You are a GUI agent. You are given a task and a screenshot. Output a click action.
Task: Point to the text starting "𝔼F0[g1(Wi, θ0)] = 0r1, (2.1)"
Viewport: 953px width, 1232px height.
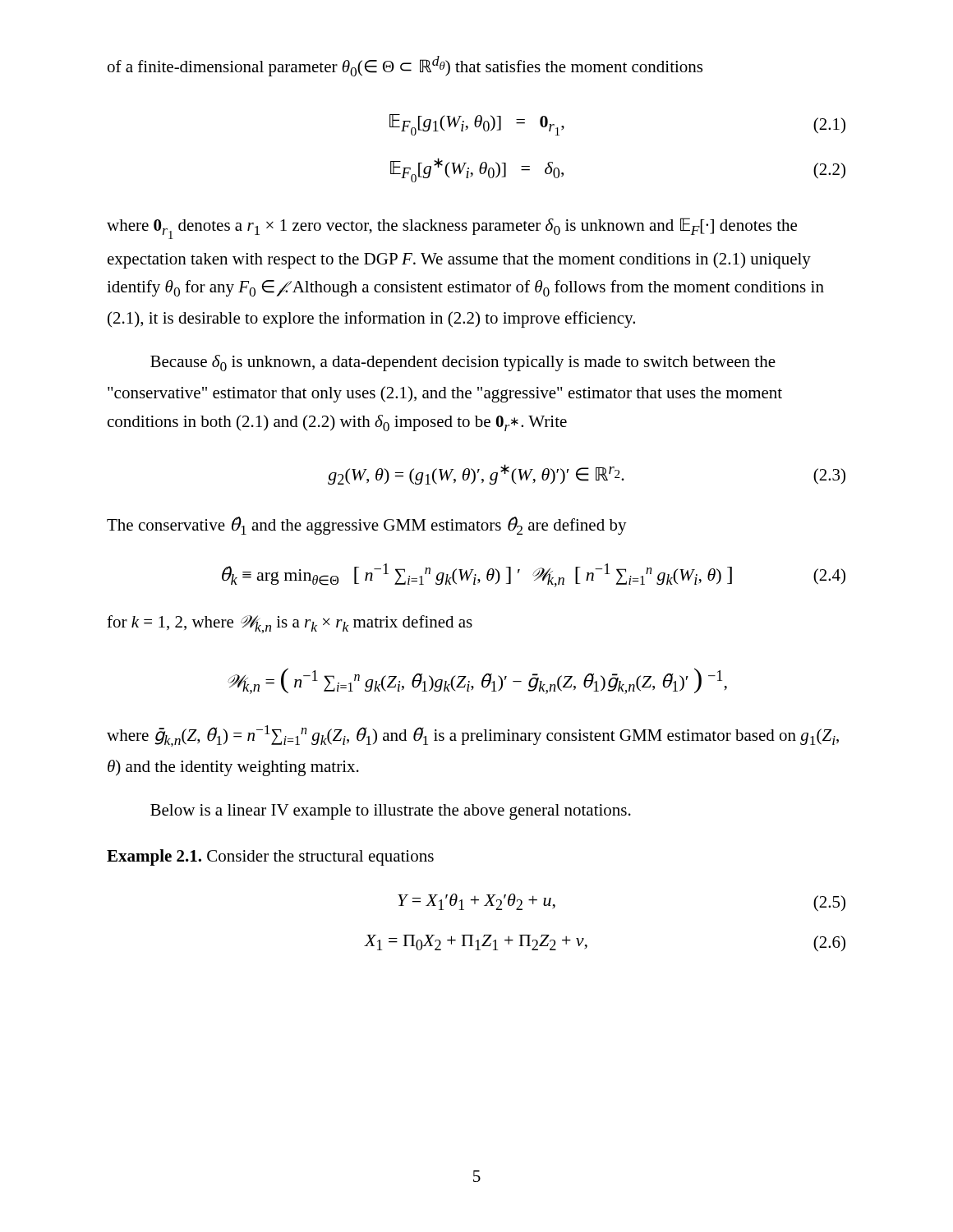(x=479, y=124)
